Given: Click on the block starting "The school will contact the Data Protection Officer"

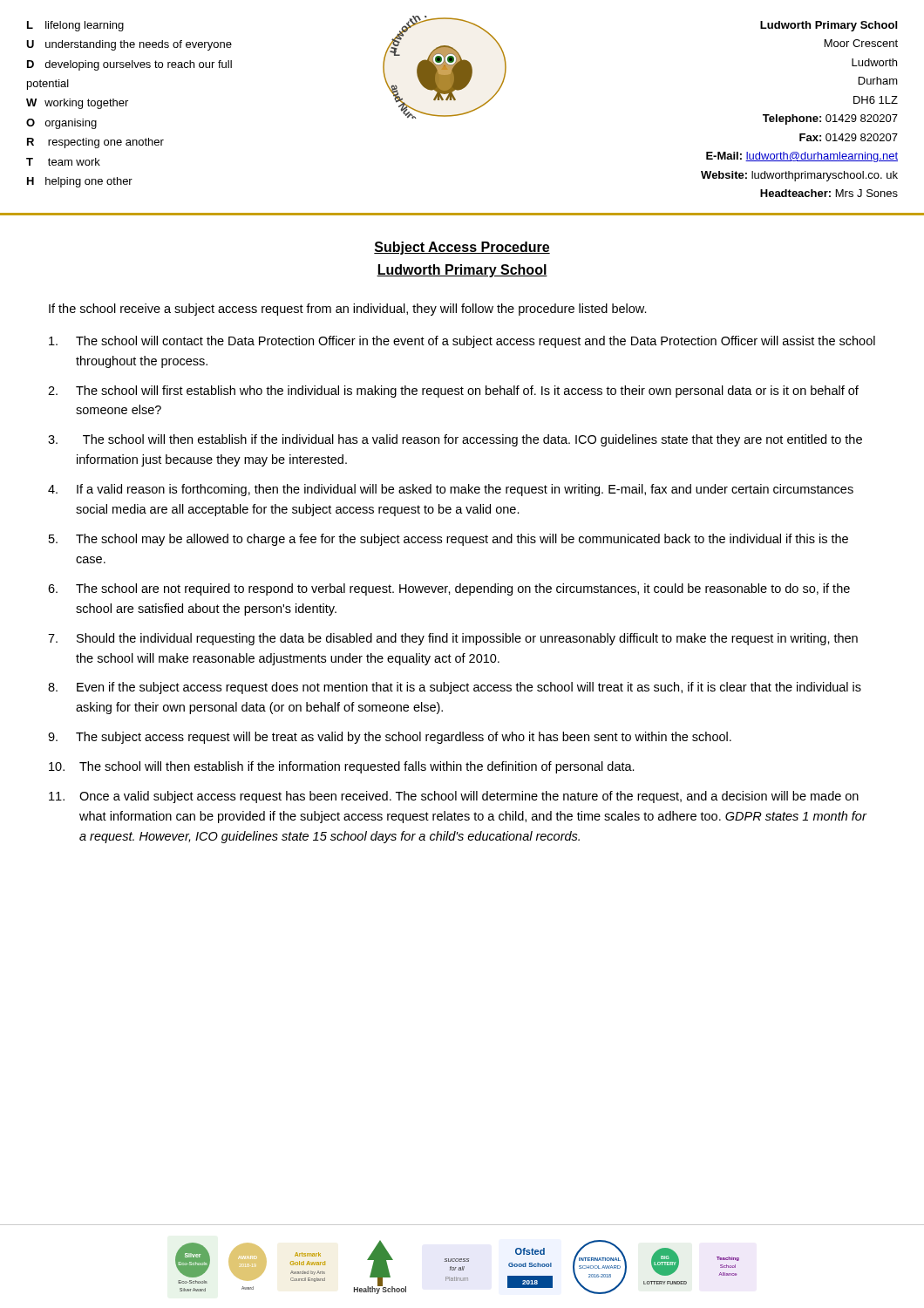Looking at the screenshot, I should pos(462,351).
